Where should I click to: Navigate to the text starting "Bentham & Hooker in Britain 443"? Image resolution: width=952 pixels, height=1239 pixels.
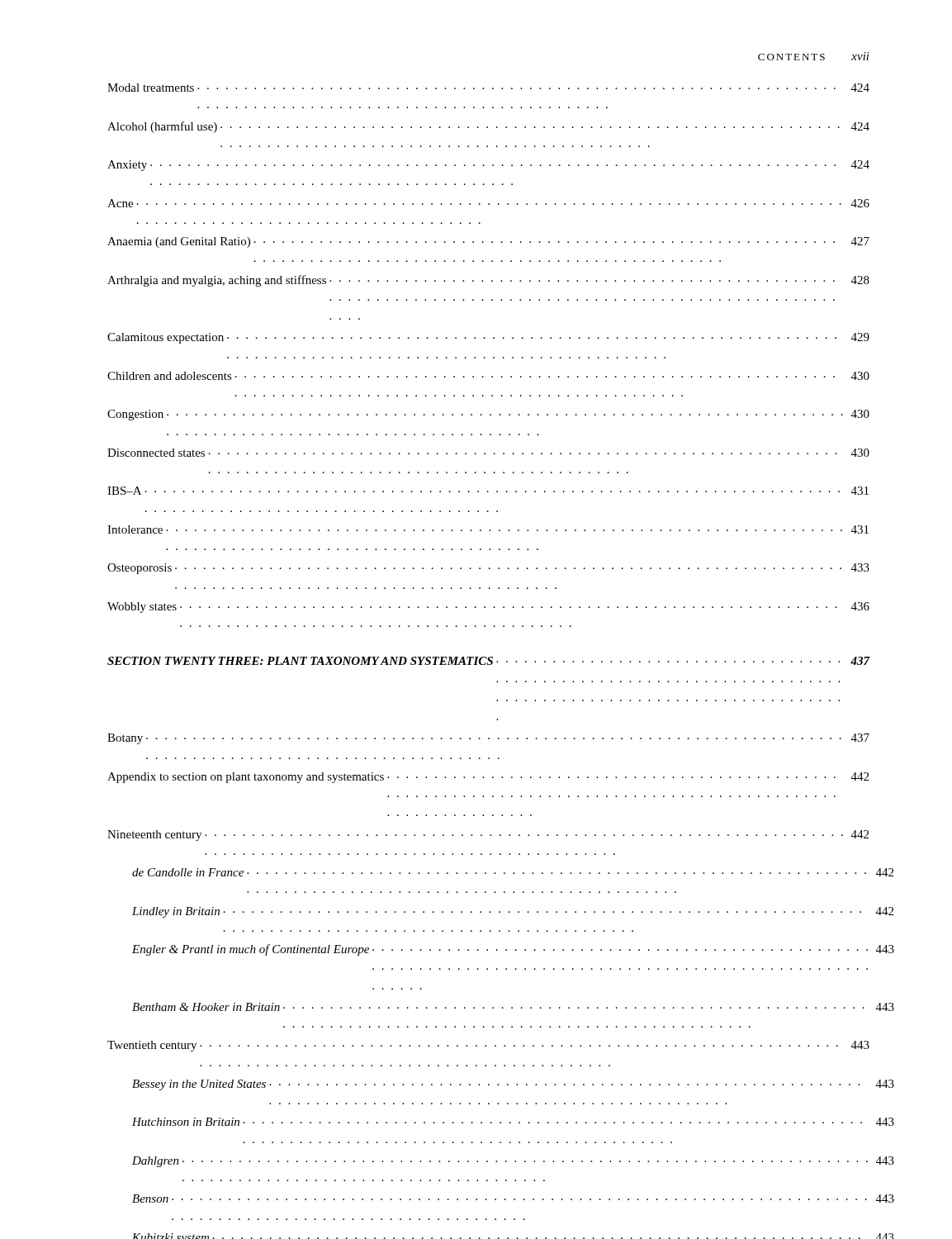pyautogui.click(x=513, y=1016)
